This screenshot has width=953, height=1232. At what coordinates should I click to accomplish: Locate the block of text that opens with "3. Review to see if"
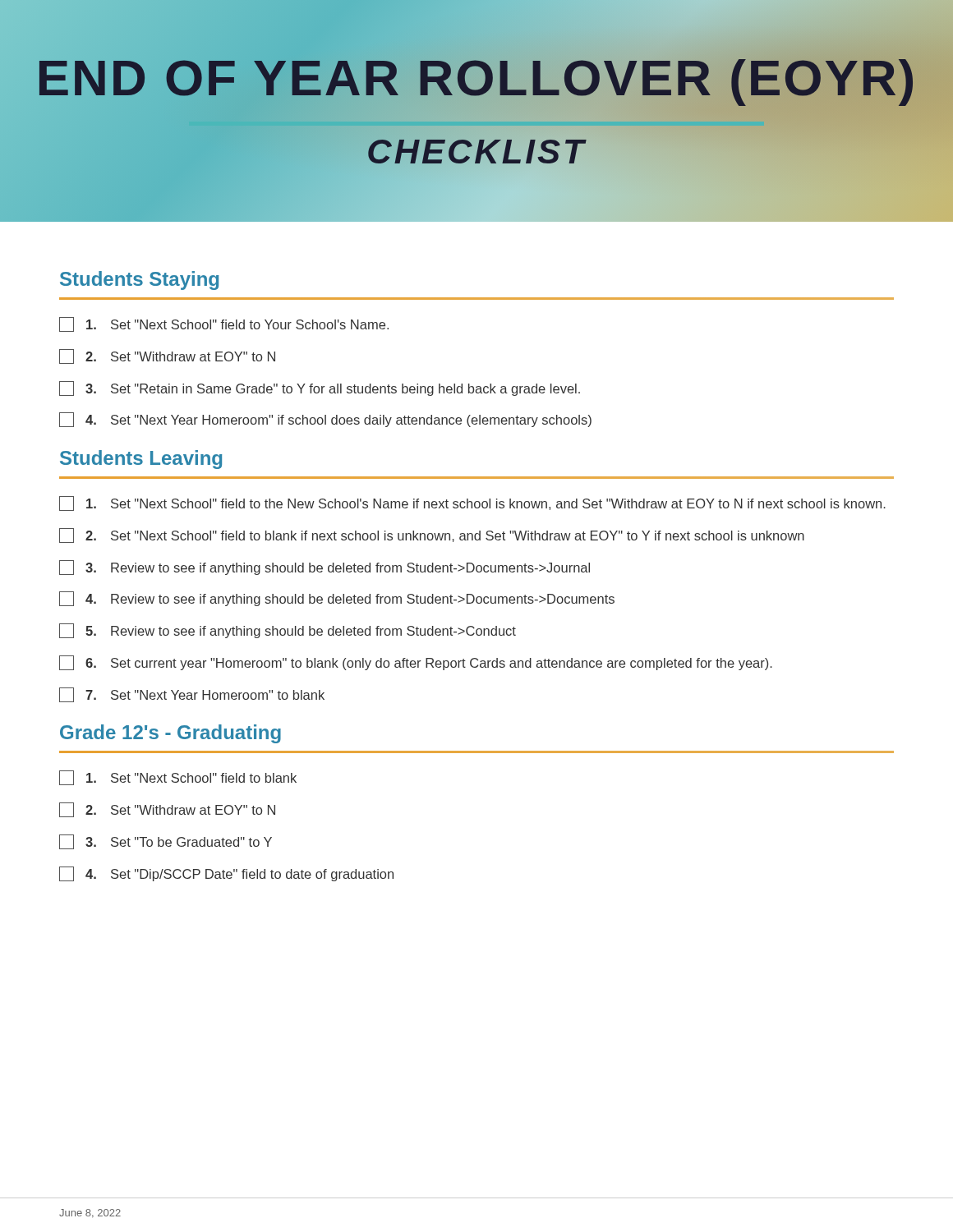(x=476, y=567)
